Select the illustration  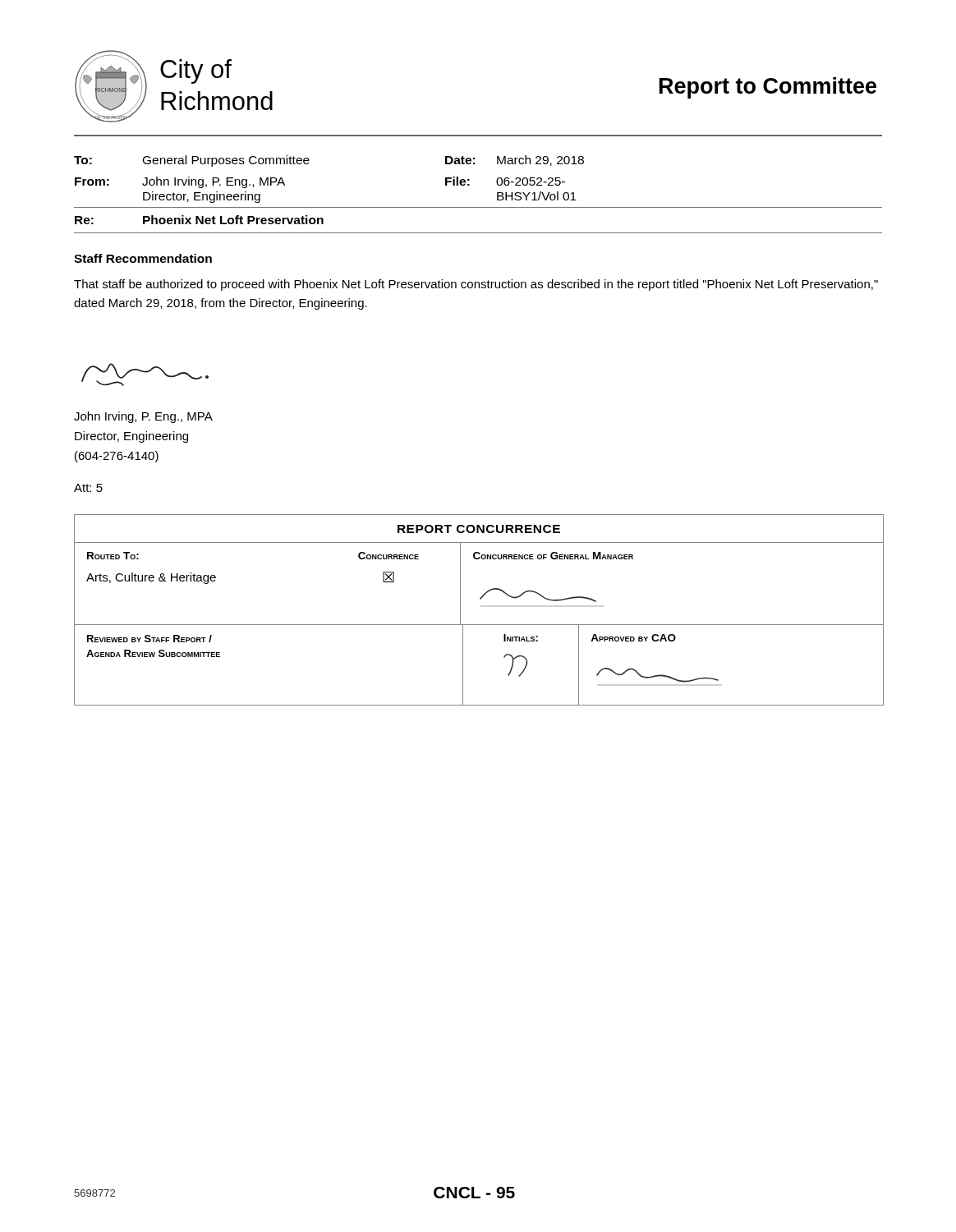coord(478,364)
